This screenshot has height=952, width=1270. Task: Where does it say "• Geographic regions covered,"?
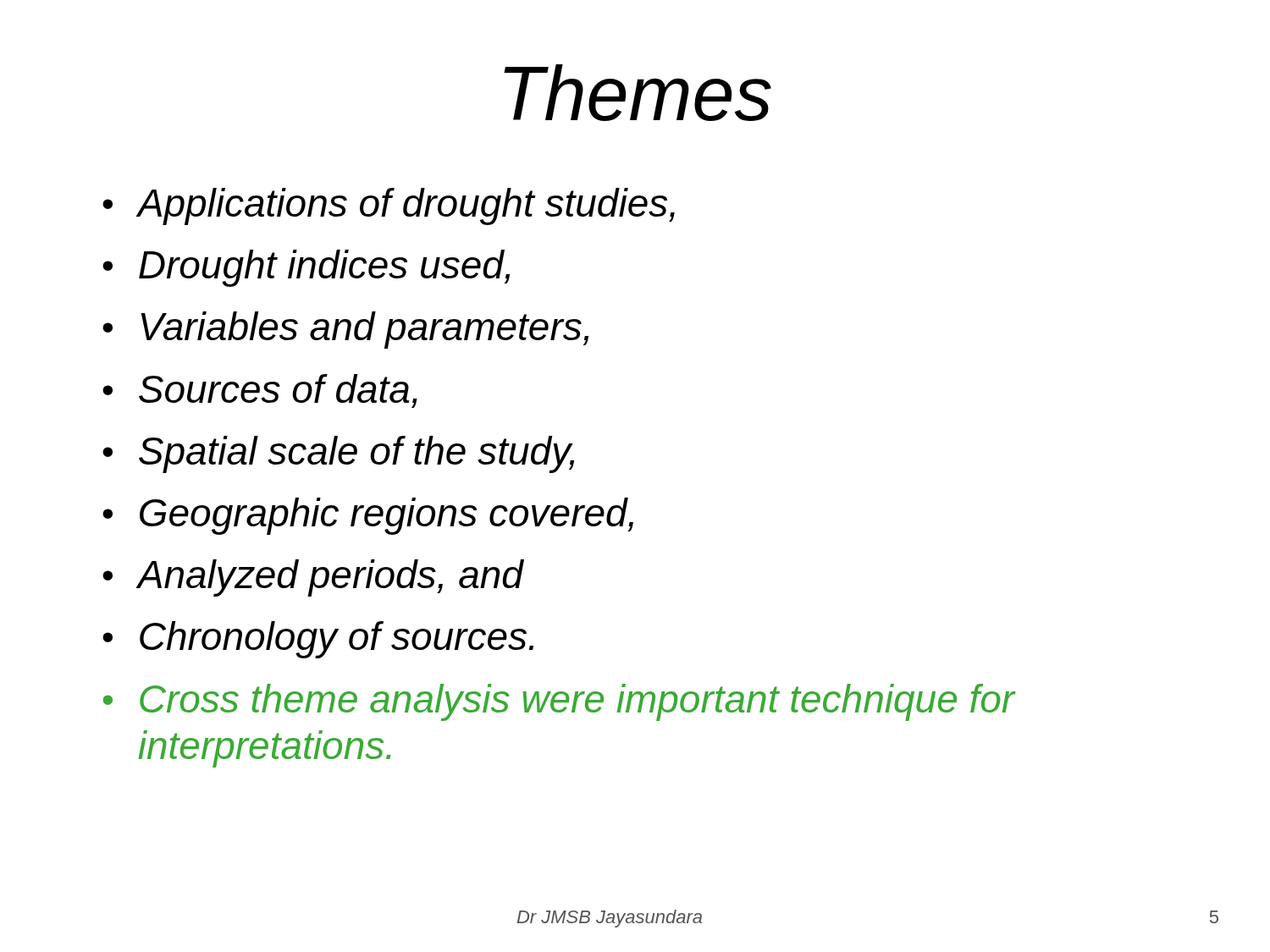tap(370, 513)
